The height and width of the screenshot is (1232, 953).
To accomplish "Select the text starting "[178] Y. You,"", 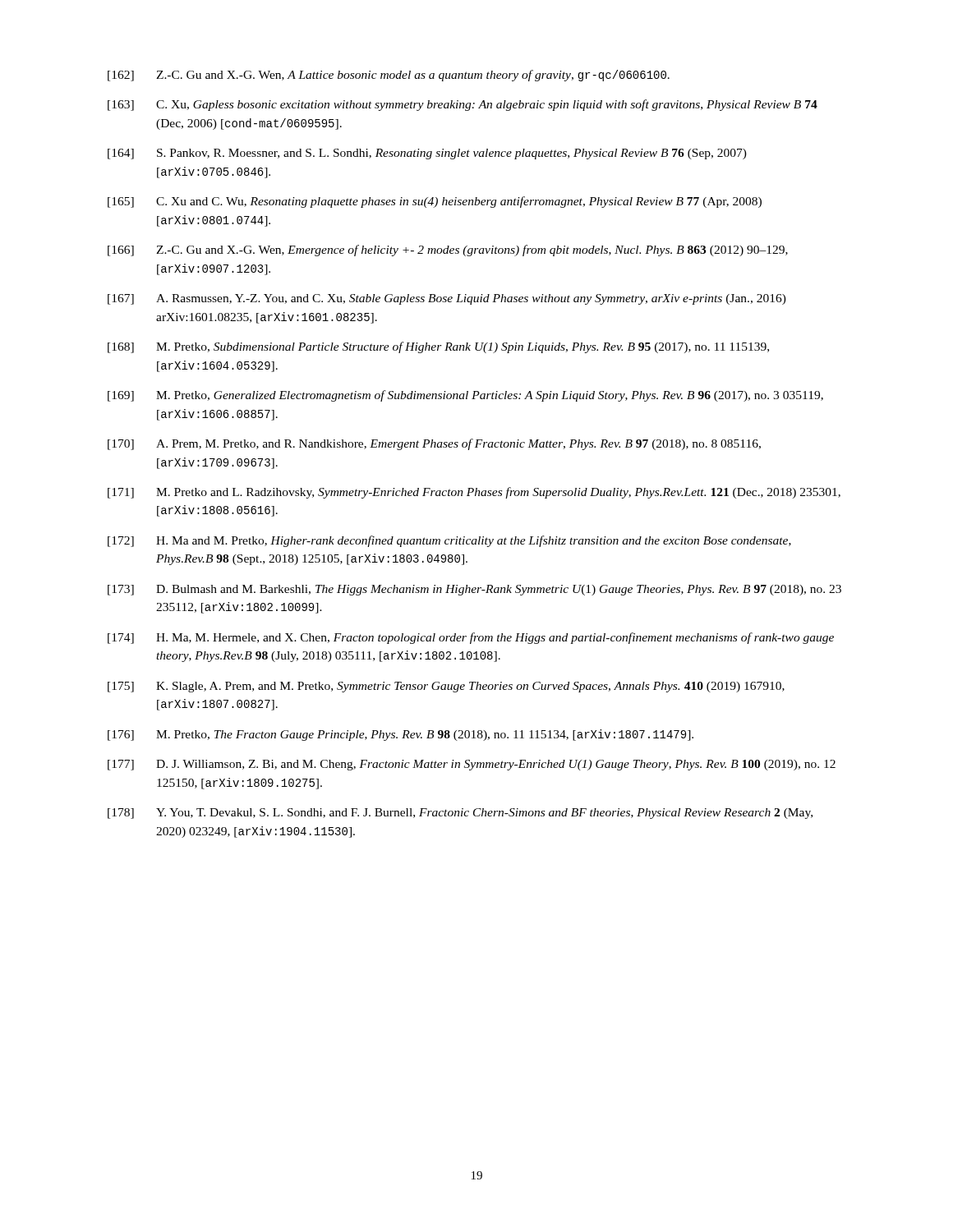I will (x=476, y=822).
